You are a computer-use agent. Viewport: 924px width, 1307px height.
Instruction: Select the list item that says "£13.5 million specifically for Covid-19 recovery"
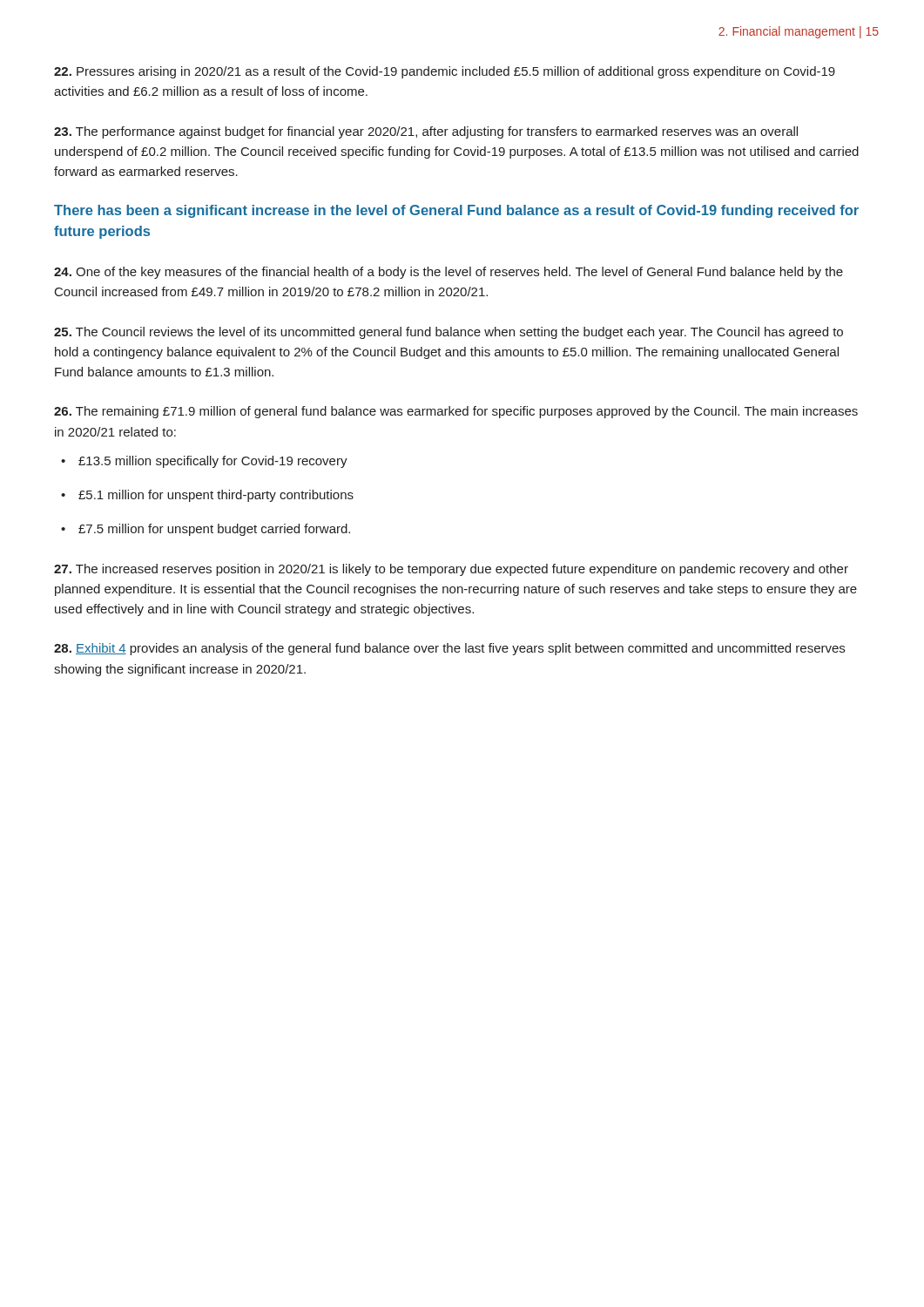pyautogui.click(x=213, y=460)
